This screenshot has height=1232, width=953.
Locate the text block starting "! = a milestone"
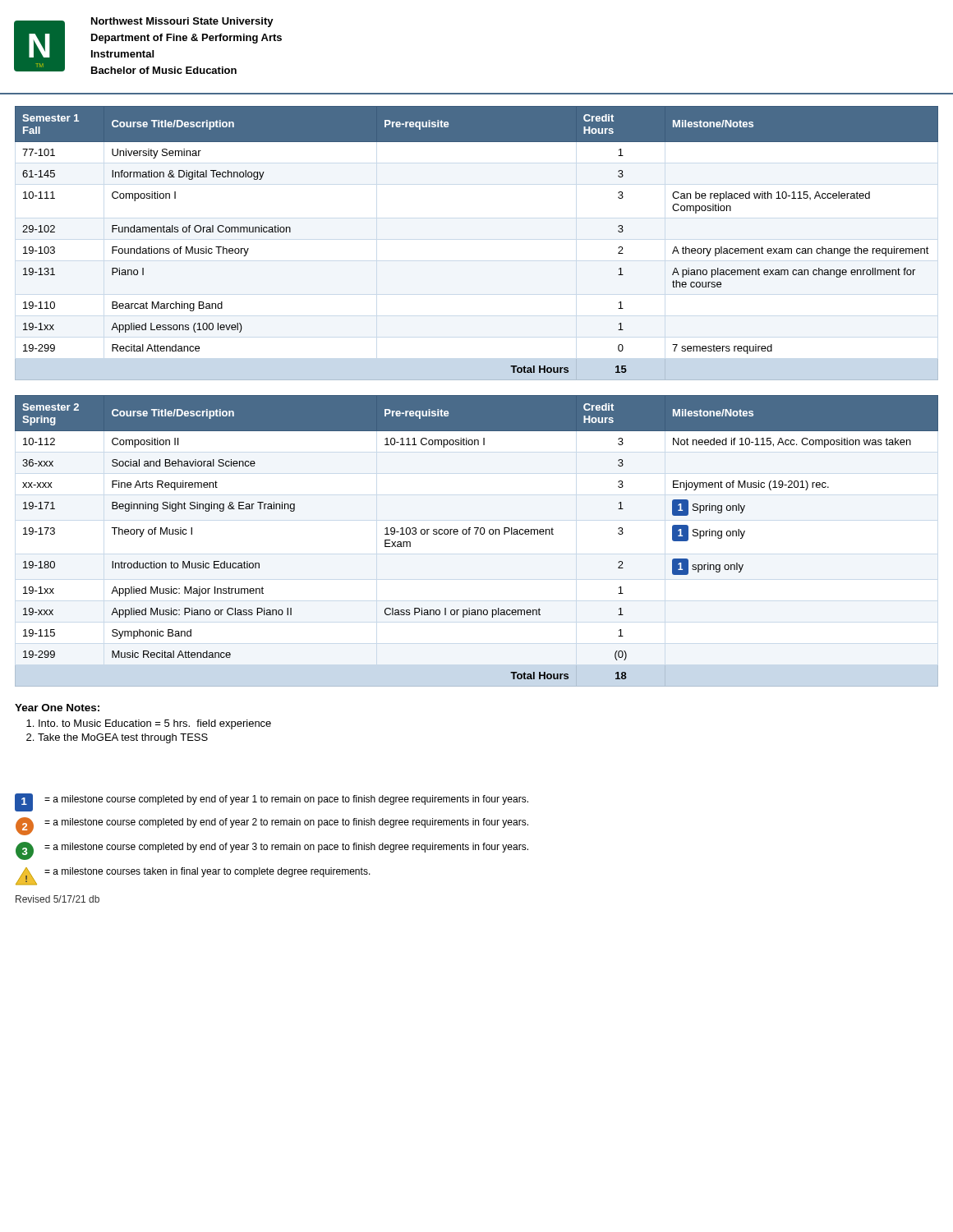(193, 875)
